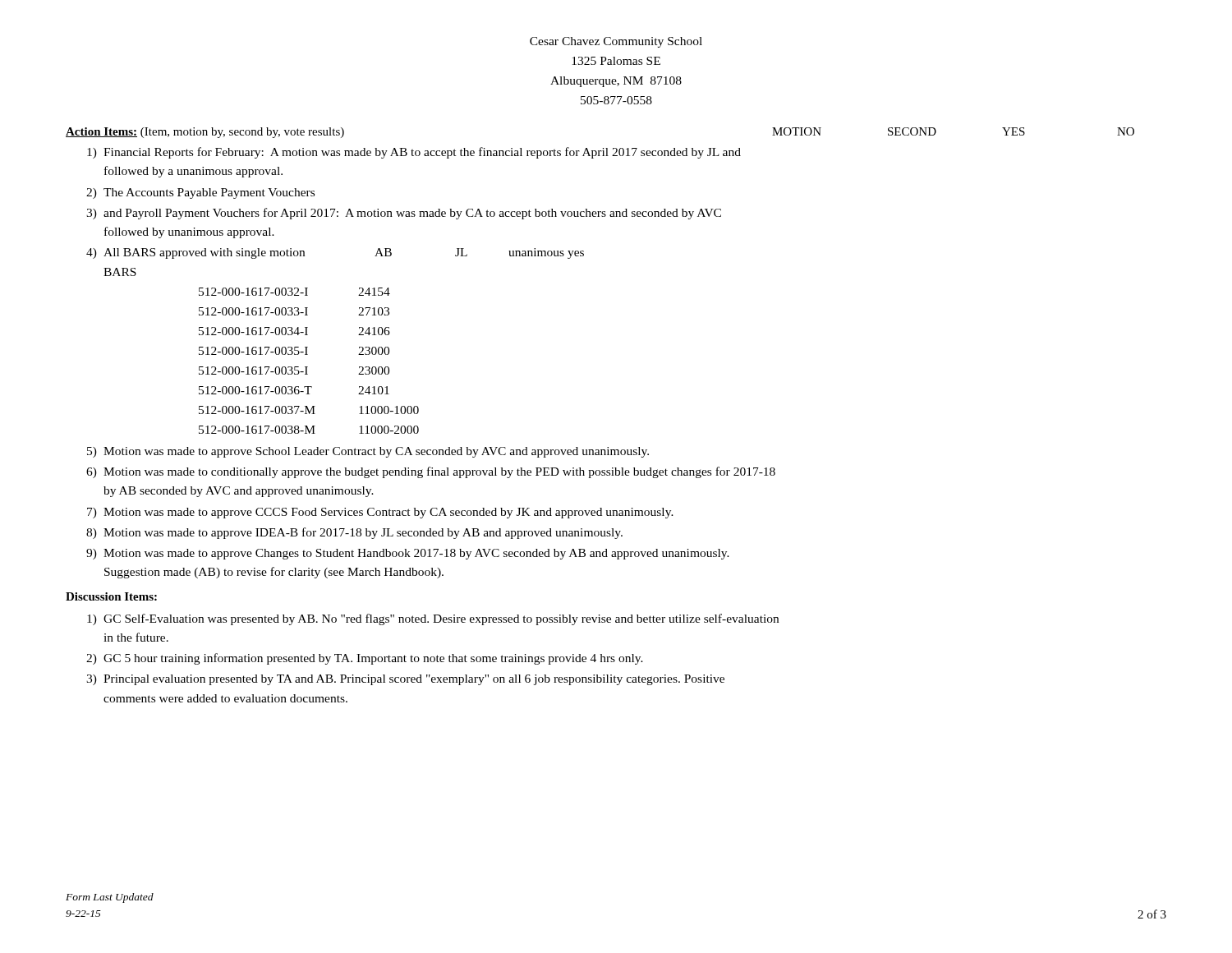The width and height of the screenshot is (1232, 953).
Task: Find the region starting "8) Motion was made"
Action: tap(616, 532)
